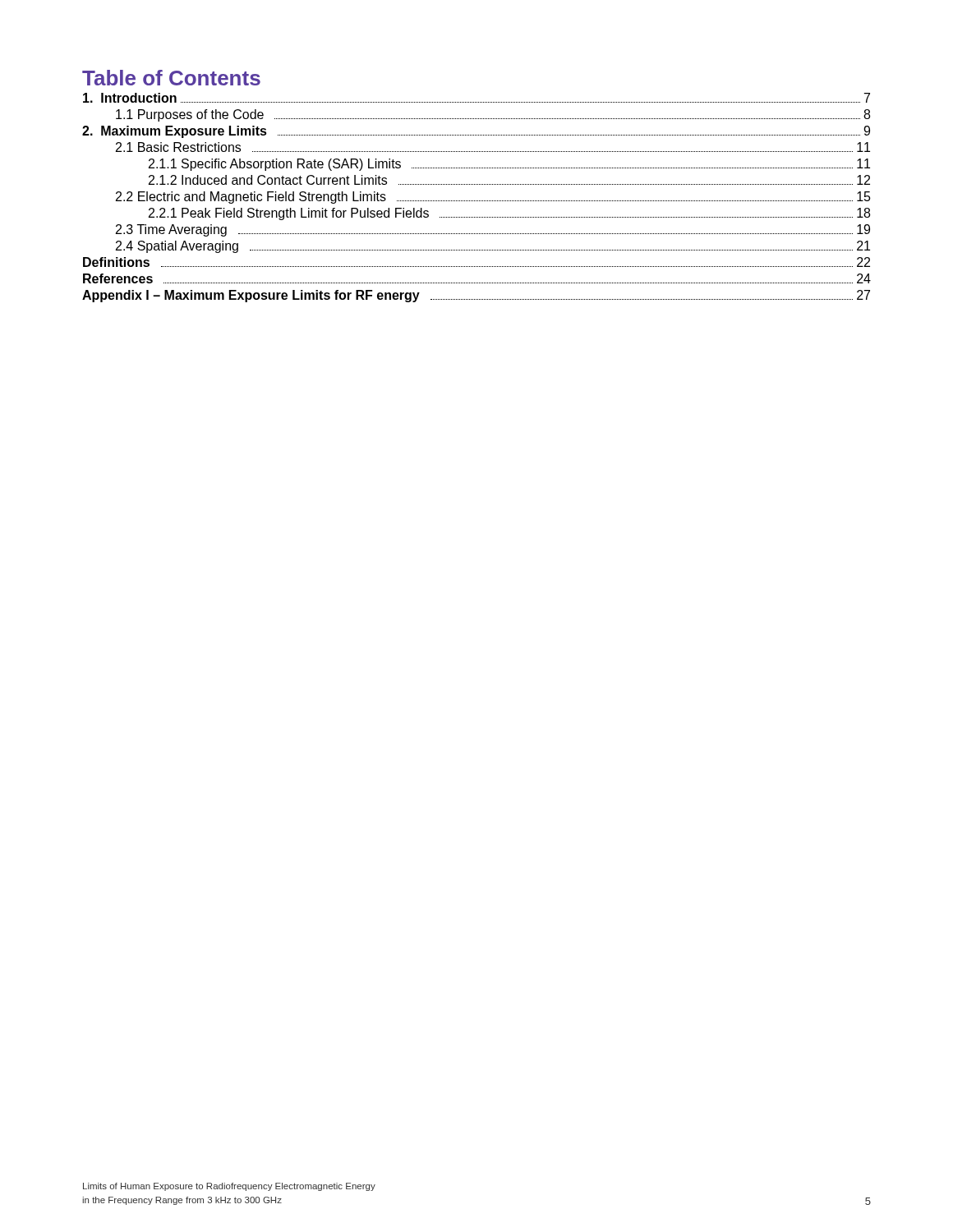Click the passage that begins "2.2.1 Peak Field"
953x1232 pixels.
[509, 214]
